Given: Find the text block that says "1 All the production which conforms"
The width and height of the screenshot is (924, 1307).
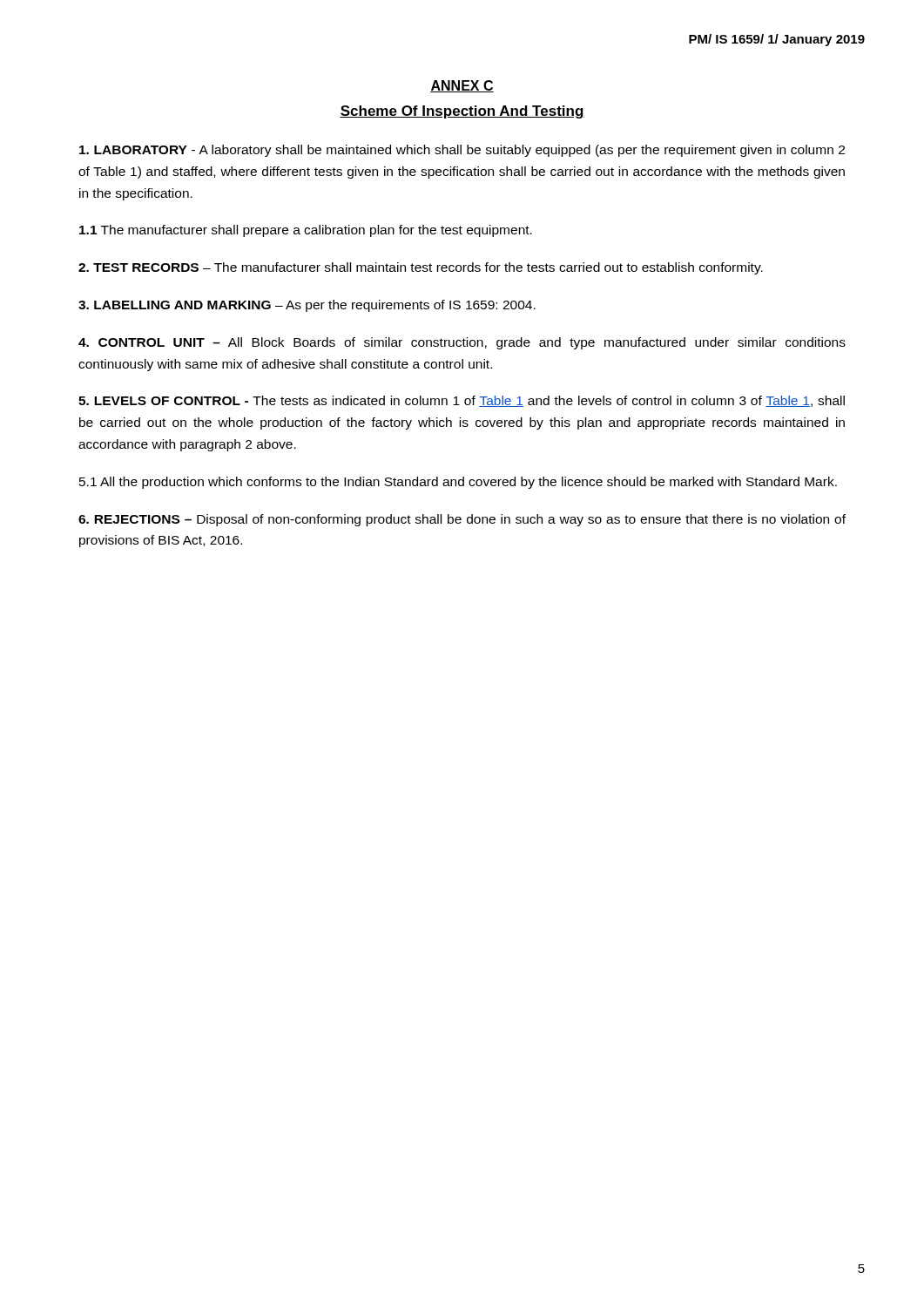Looking at the screenshot, I should click(x=458, y=481).
